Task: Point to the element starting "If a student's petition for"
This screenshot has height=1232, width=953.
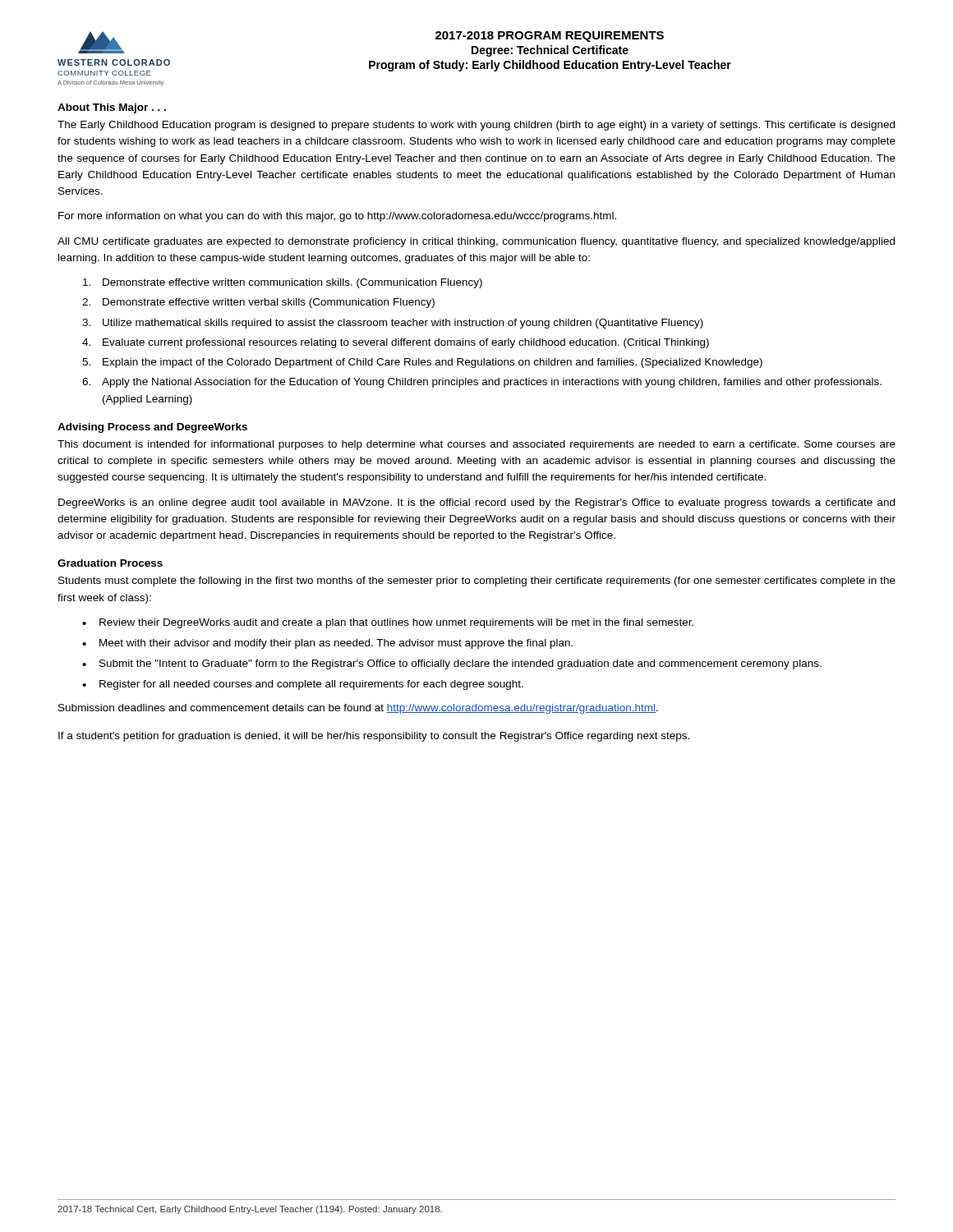Action: (374, 736)
